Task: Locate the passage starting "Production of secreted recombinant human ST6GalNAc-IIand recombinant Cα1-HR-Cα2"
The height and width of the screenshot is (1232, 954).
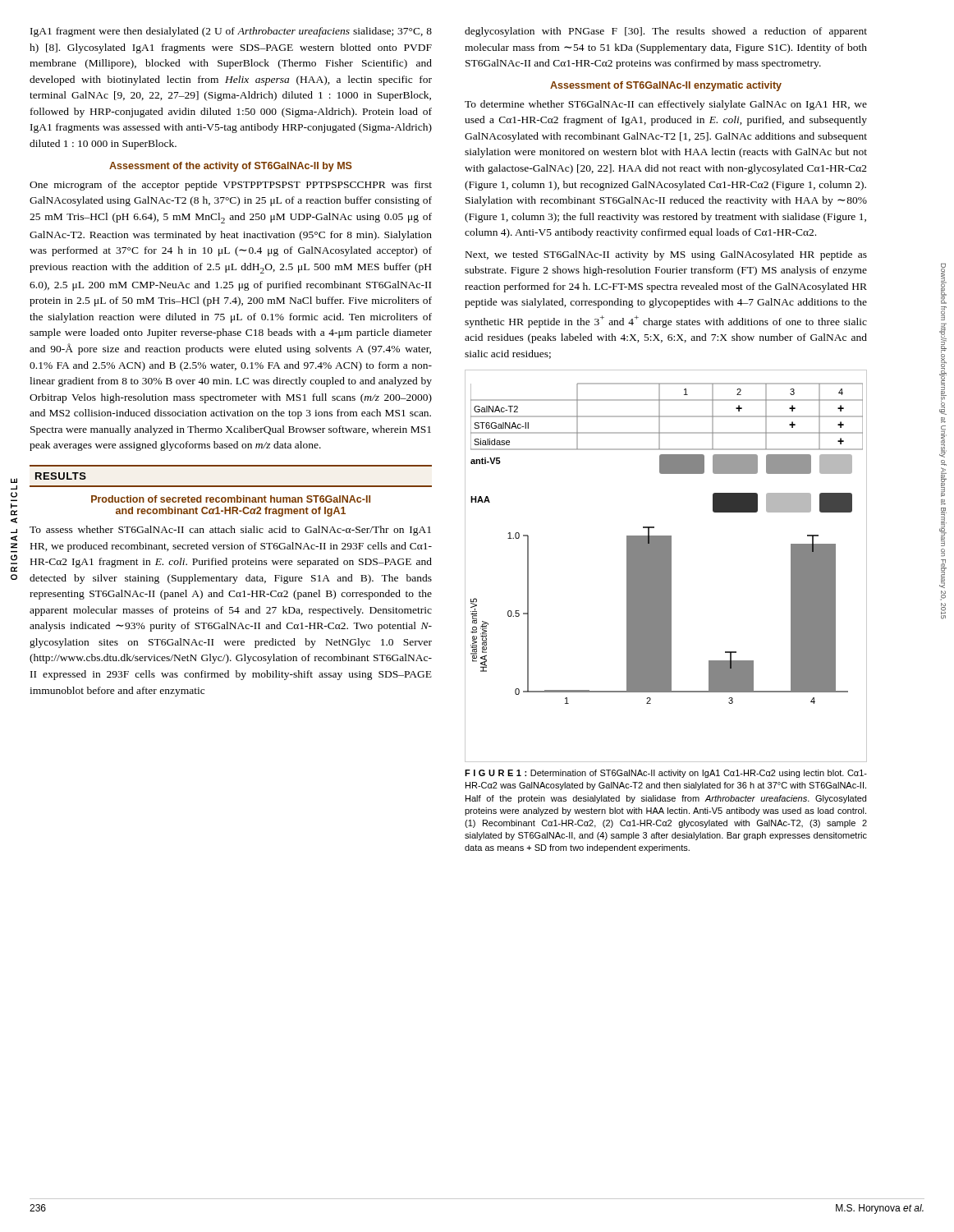Action: coord(231,505)
